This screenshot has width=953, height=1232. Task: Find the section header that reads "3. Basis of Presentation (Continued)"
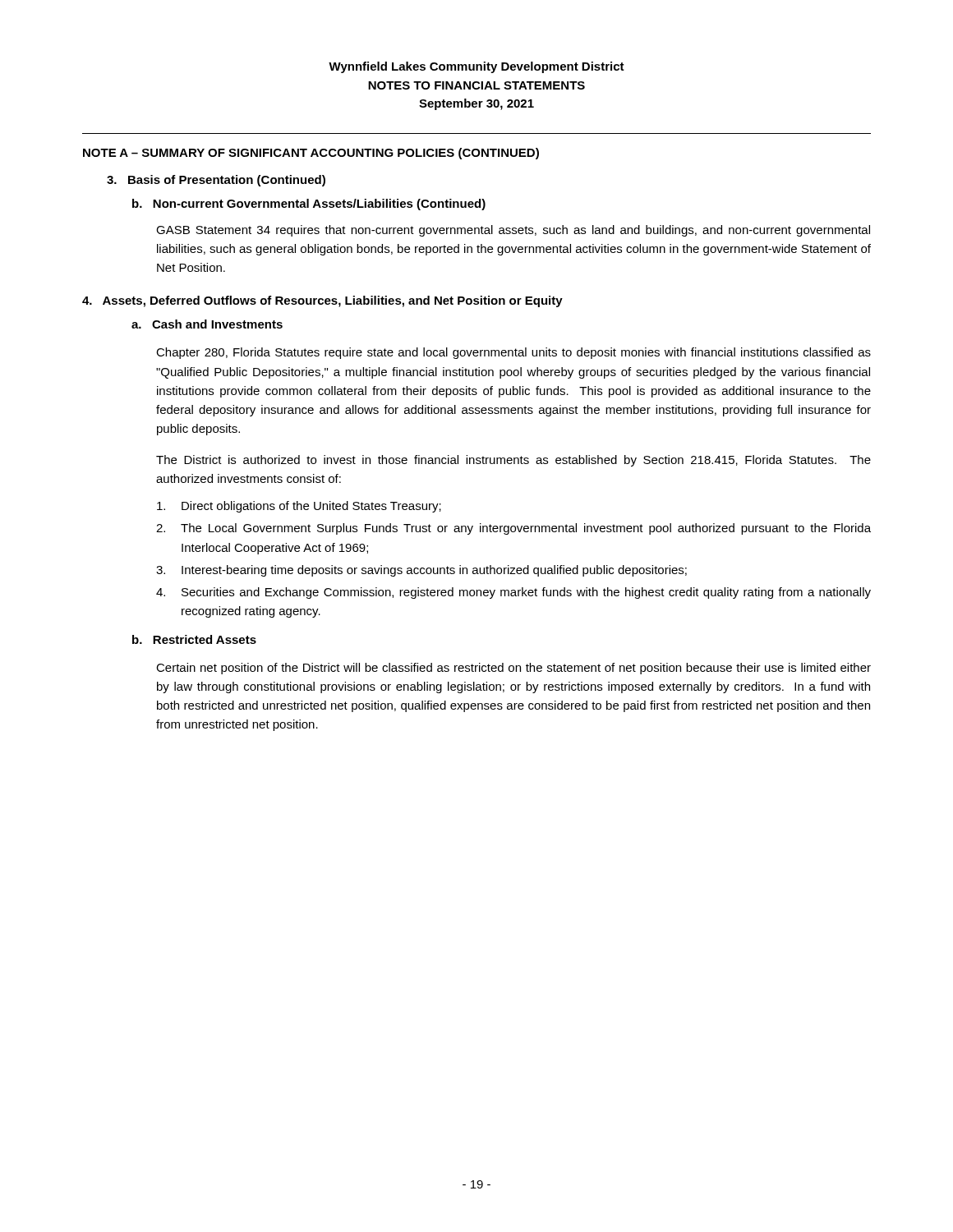point(216,179)
